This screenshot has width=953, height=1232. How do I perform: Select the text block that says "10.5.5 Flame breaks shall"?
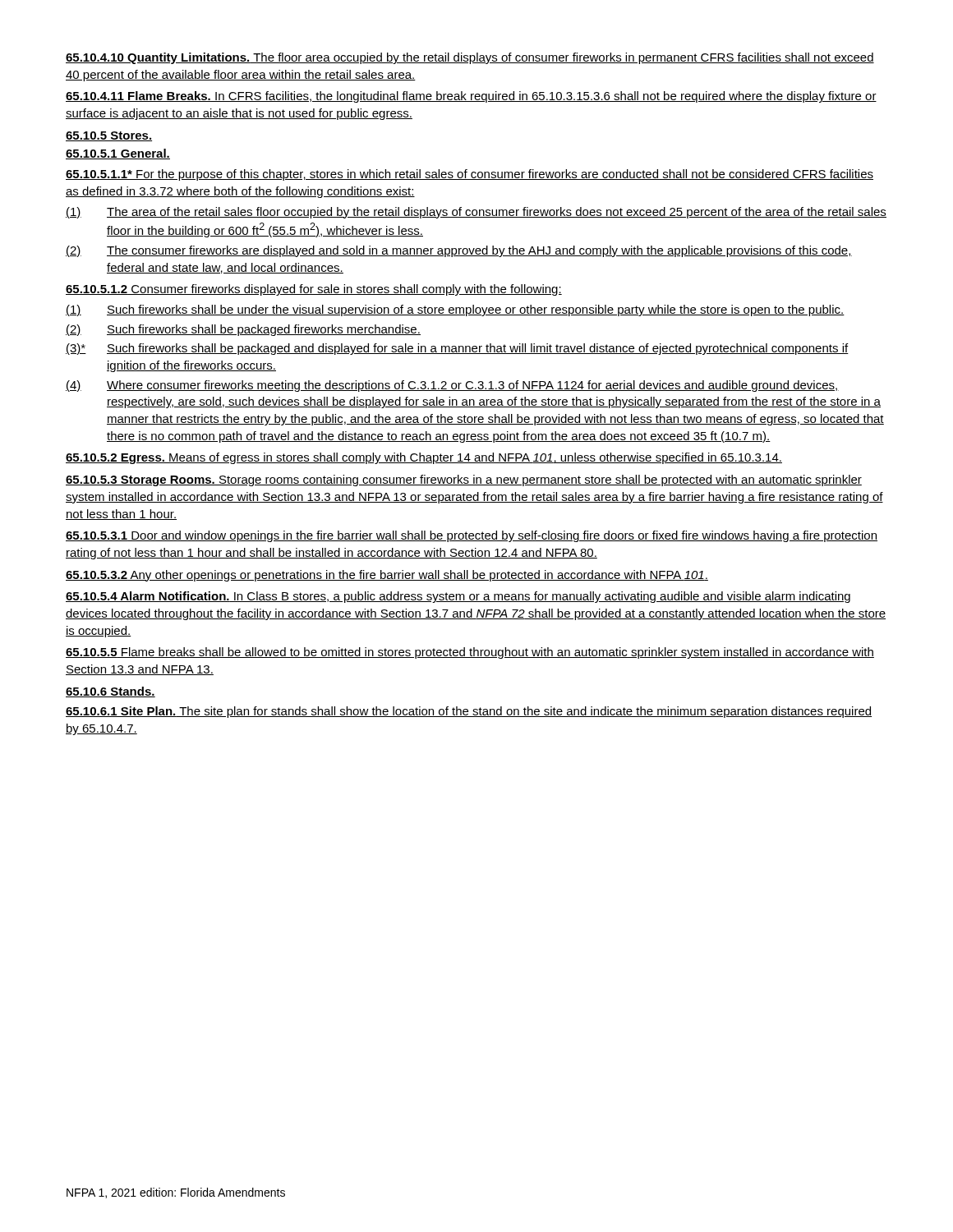point(470,660)
